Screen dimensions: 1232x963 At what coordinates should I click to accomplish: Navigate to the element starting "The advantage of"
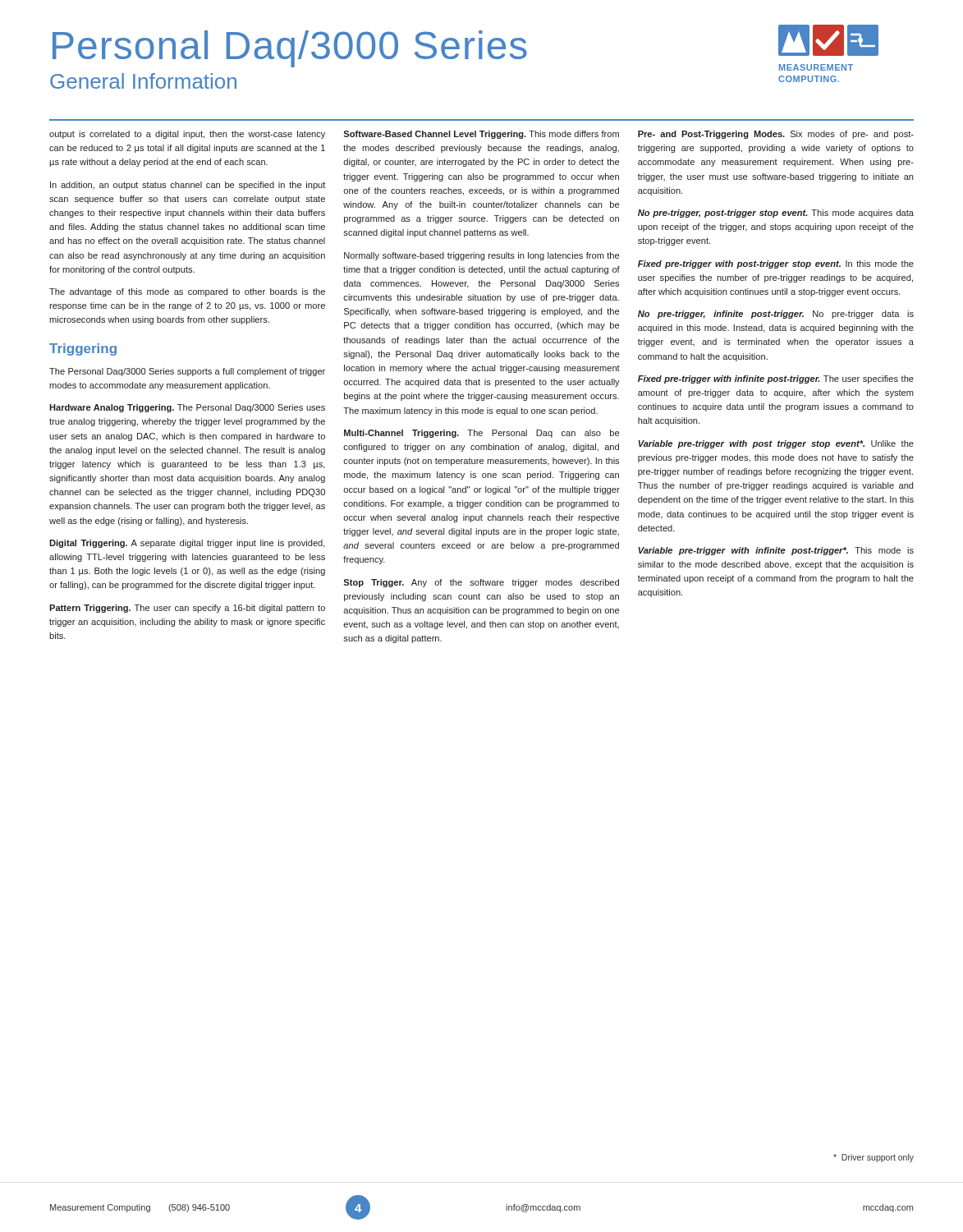coord(187,306)
